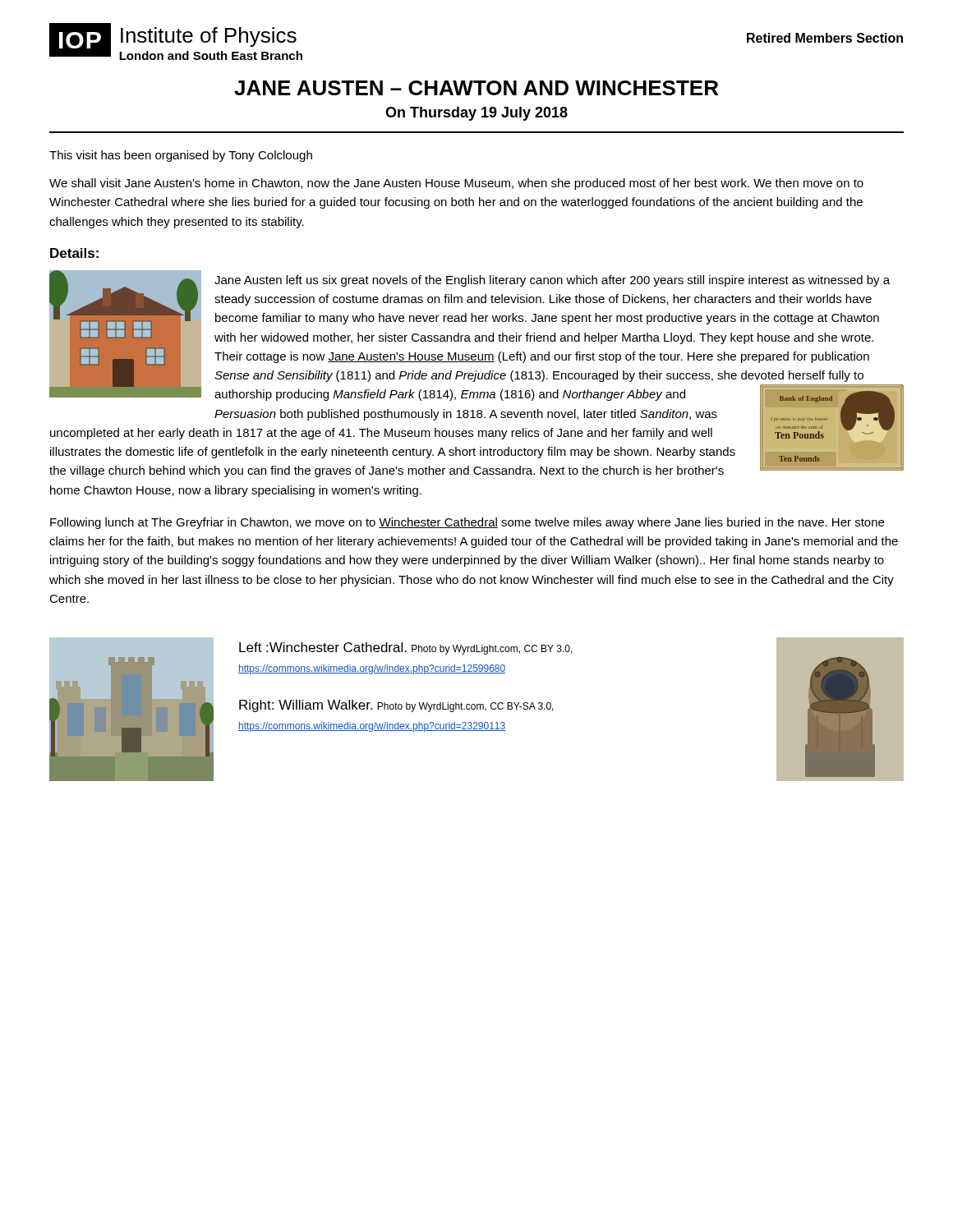
Task: Find the region starting "Jane Austen left us six great novels"
Action: pyautogui.click(x=476, y=383)
